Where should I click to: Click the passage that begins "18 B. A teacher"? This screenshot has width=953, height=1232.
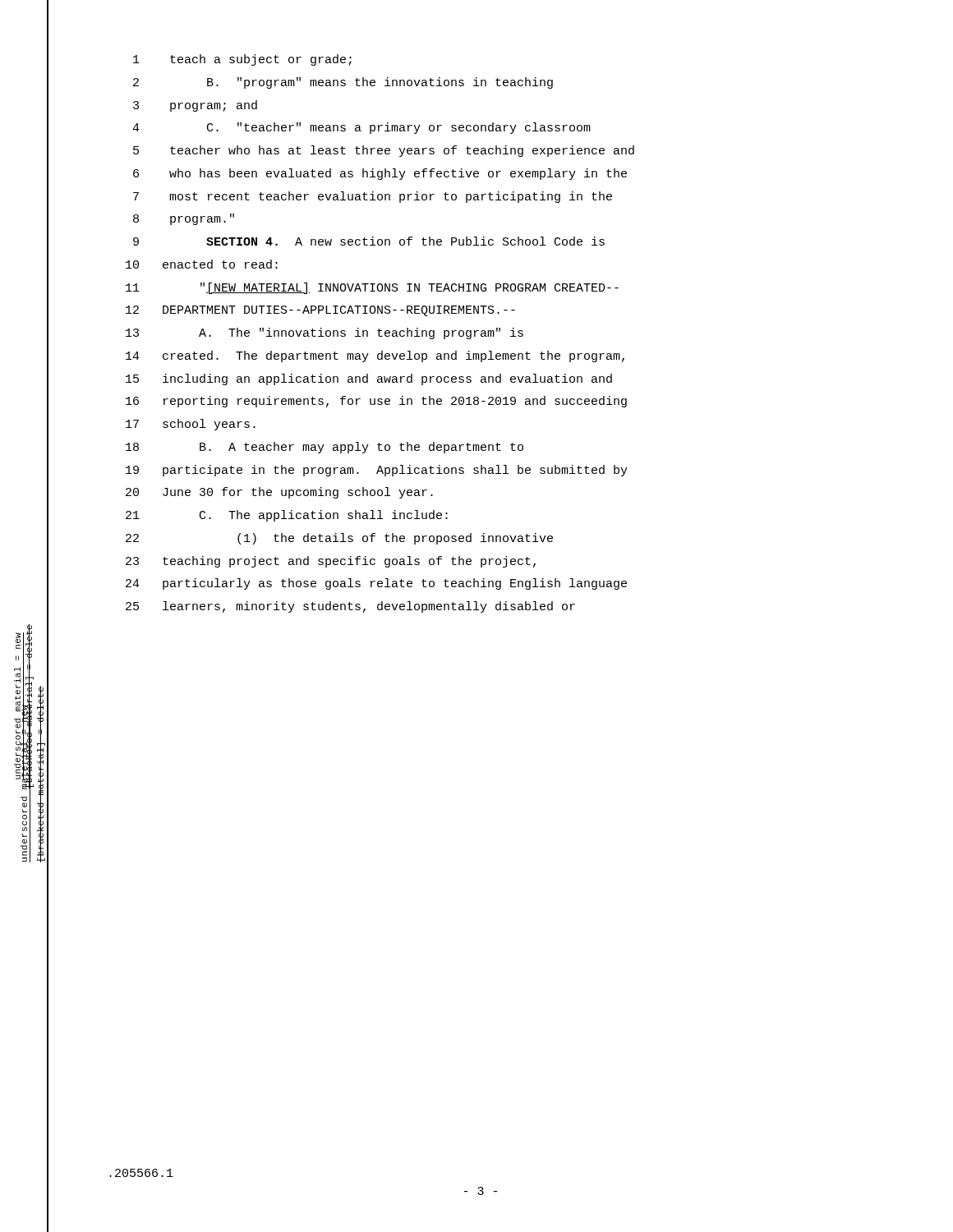505,448
